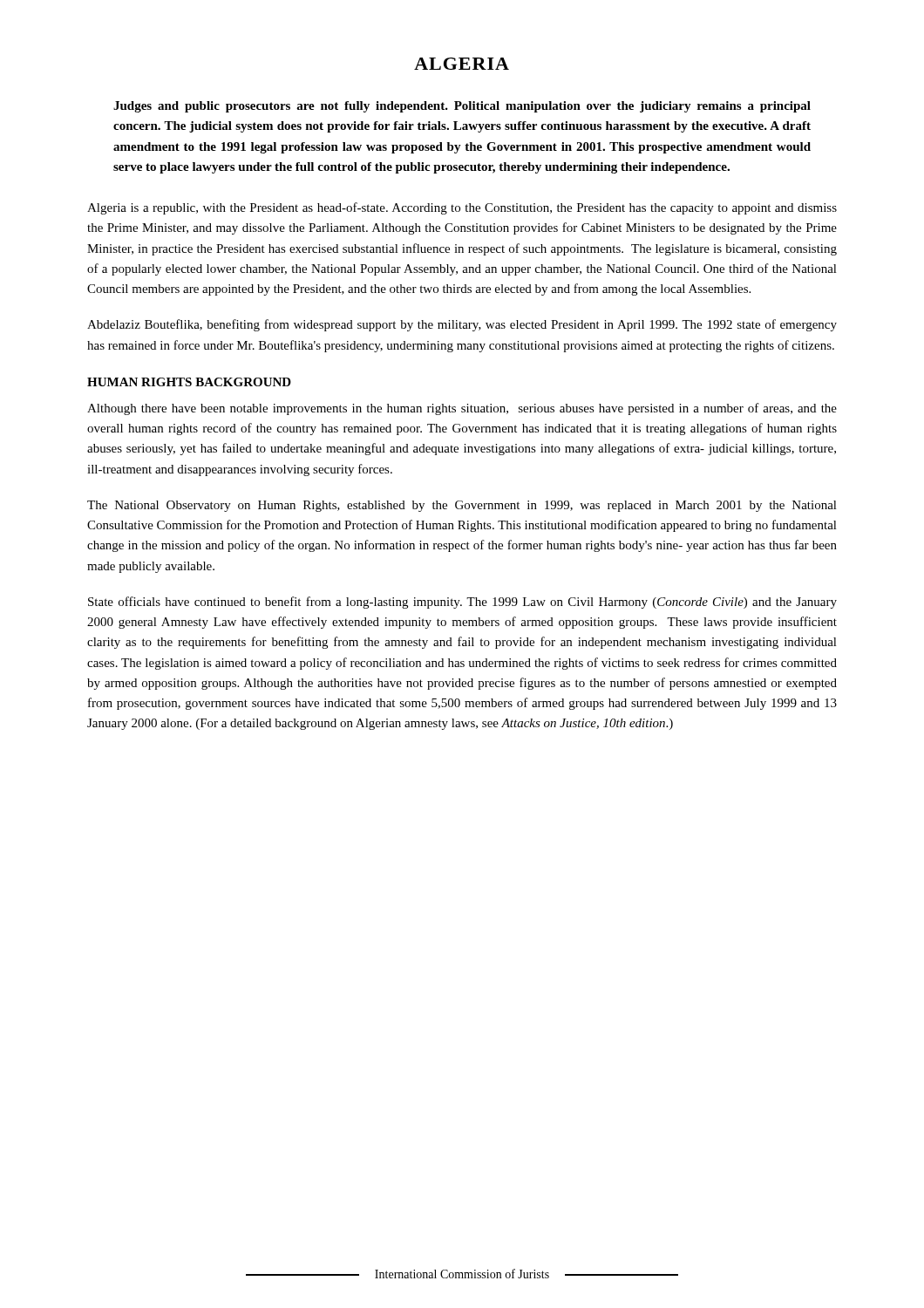This screenshot has height=1308, width=924.
Task: Find the text starting "The National Observatory on Human Rights,"
Action: coord(462,535)
